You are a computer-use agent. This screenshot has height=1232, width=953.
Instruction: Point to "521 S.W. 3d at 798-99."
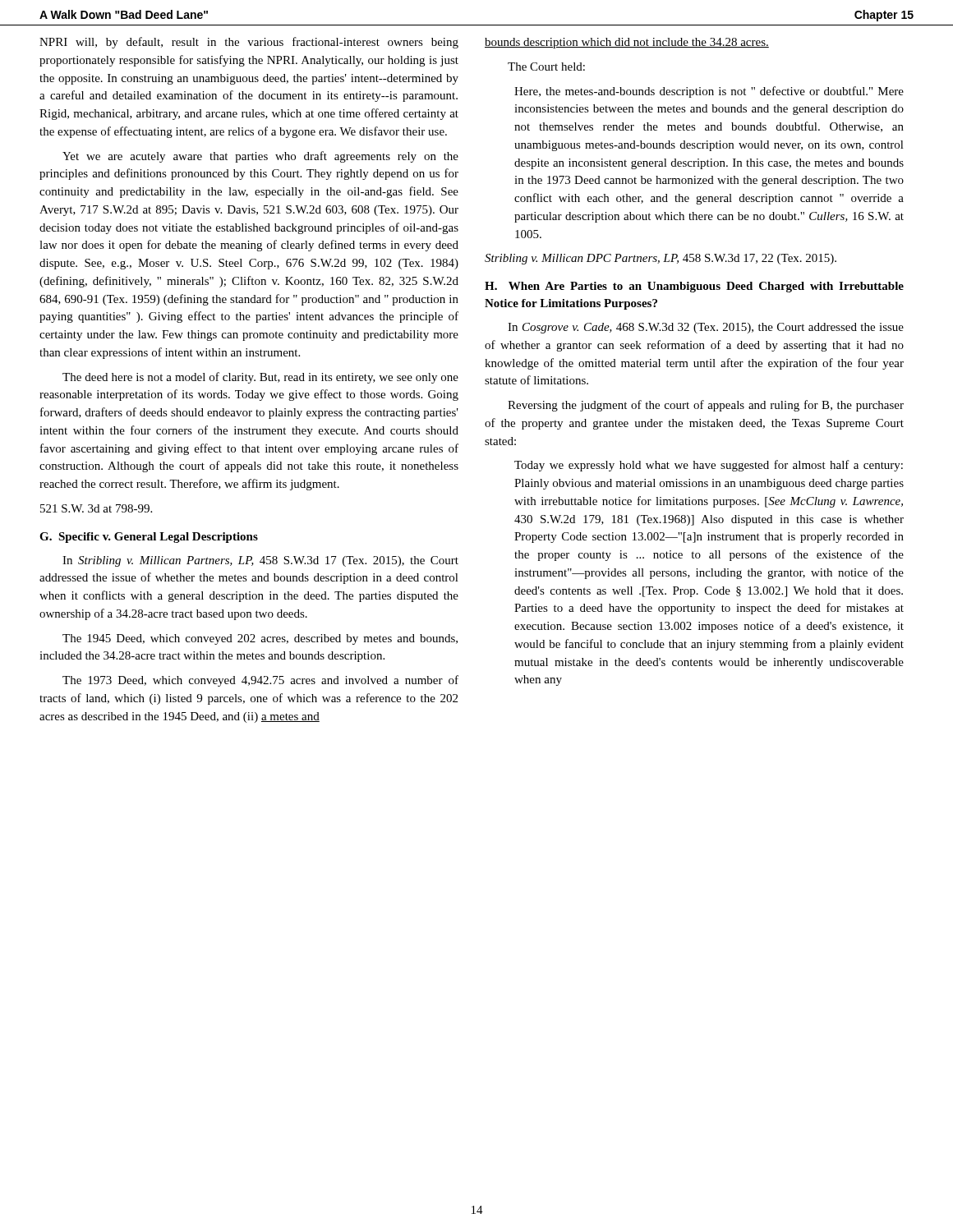coord(96,508)
